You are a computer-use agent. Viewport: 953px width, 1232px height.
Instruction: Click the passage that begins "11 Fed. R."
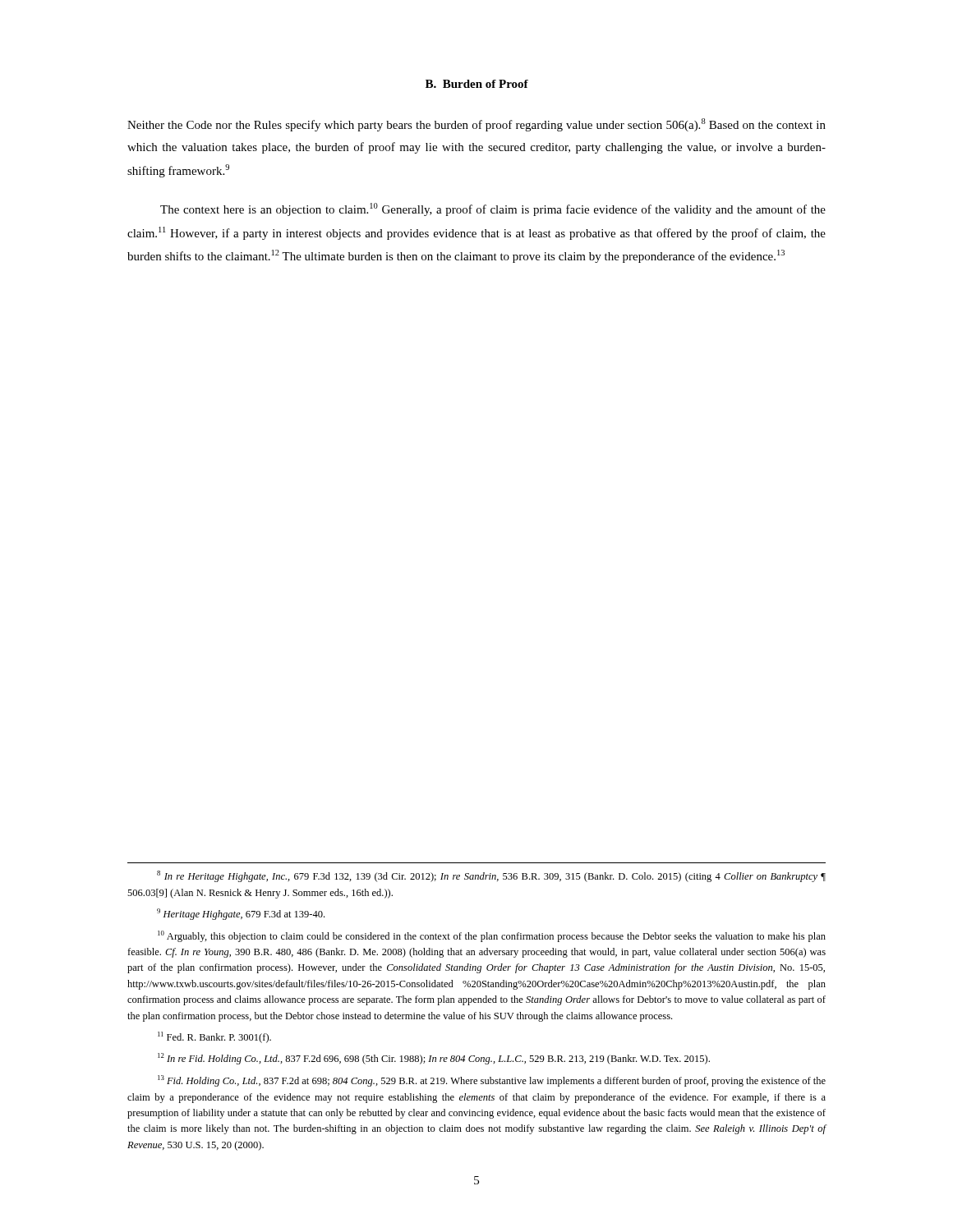[x=214, y=1036]
